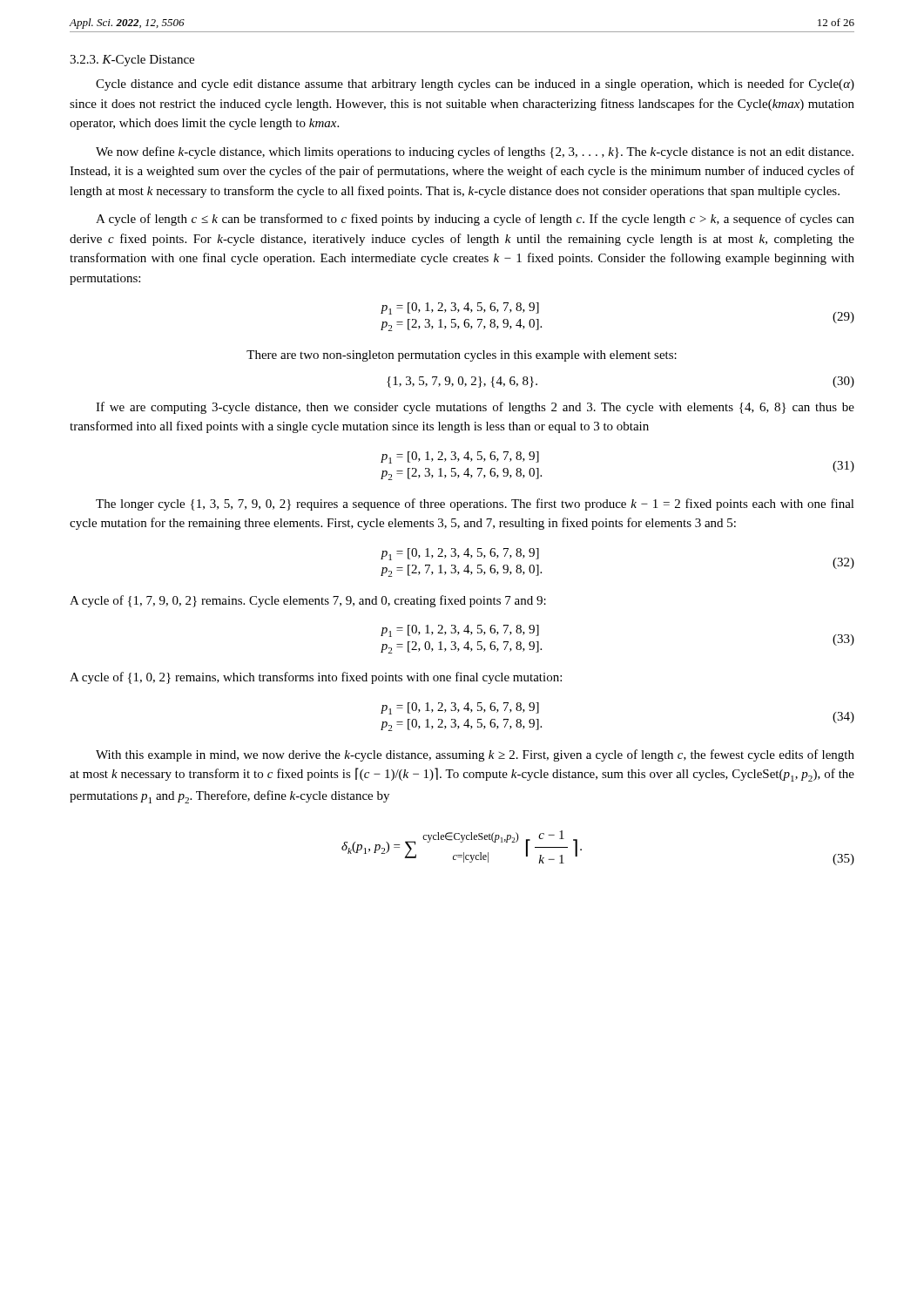
Task: Locate the text block with the text "Cycle distance and"
Action: click(x=462, y=104)
